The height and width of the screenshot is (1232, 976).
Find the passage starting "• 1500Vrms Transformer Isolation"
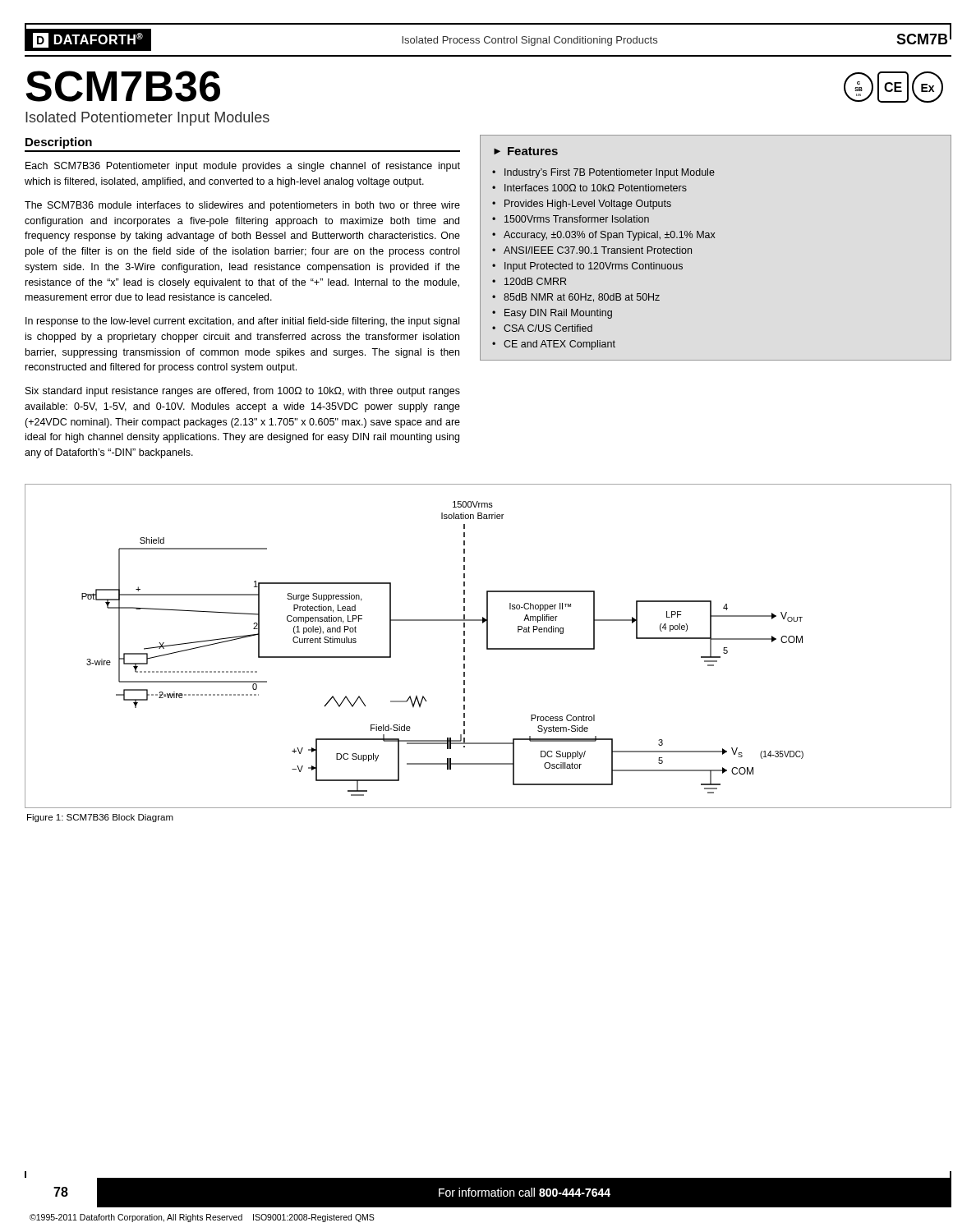point(571,219)
